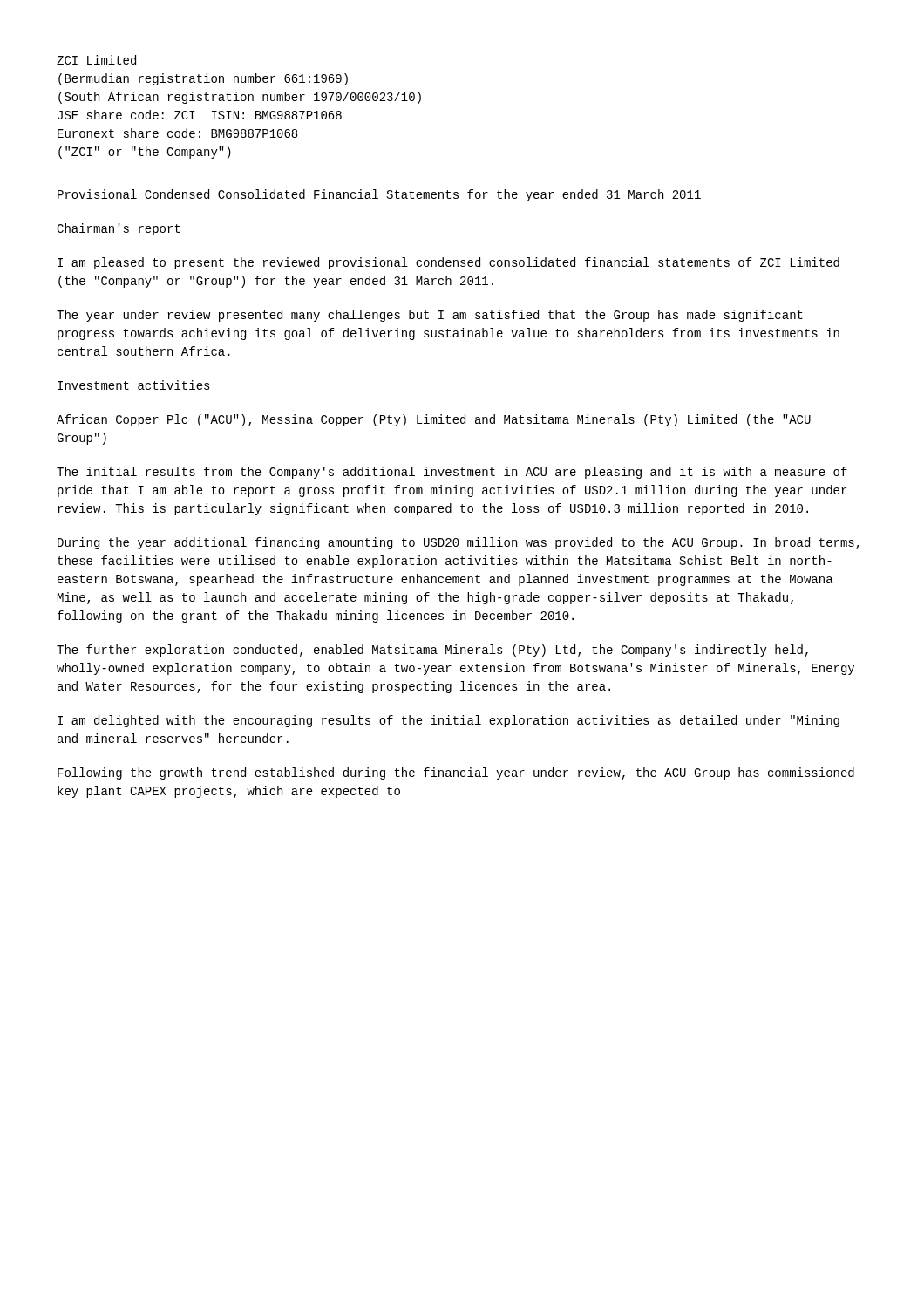Select the text block containing "I am delighted with"

452,730
